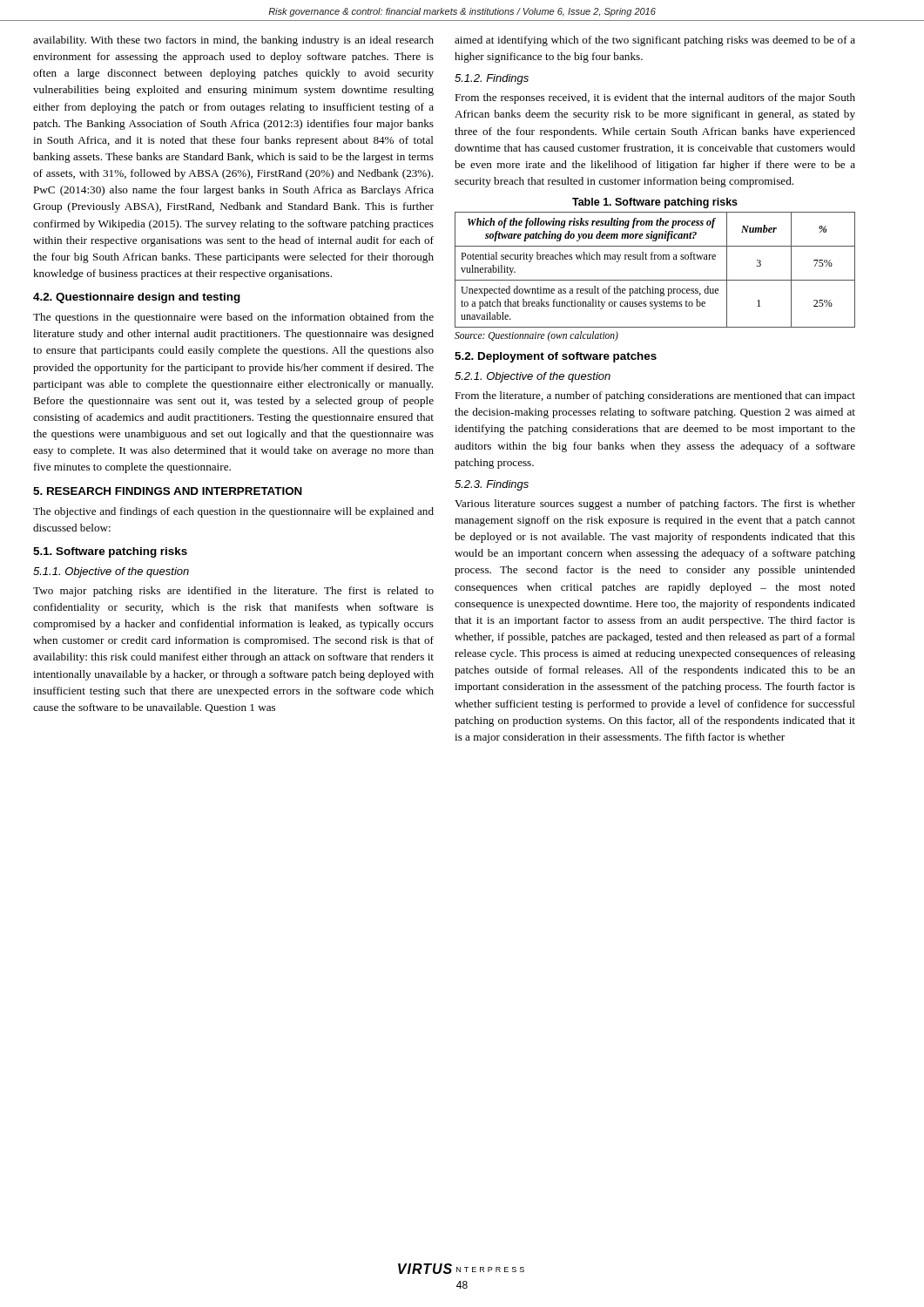924x1307 pixels.
Task: Find "5.1.1. Objective of the question" on this page
Action: [x=111, y=571]
